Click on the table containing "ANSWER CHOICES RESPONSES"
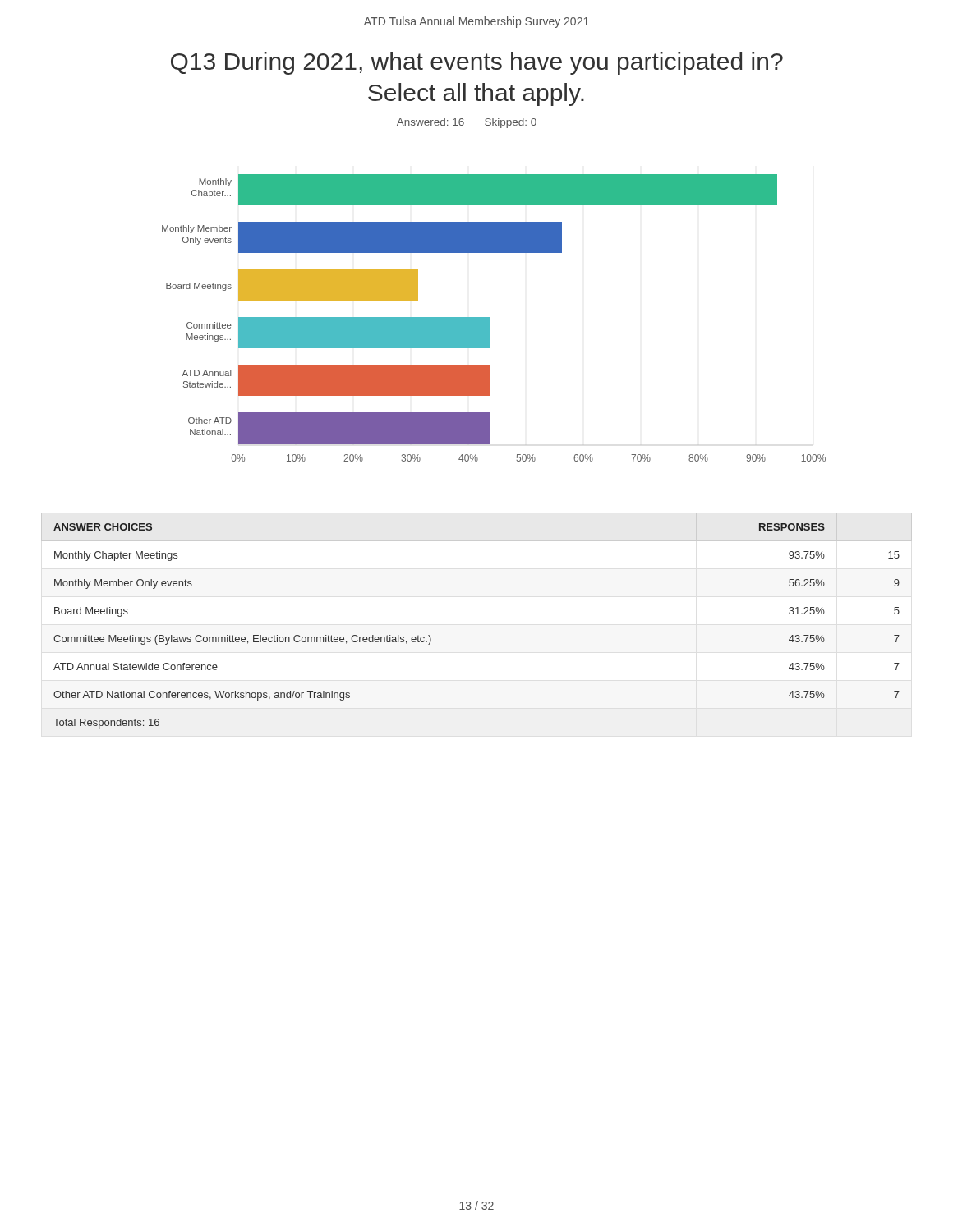 (x=476, y=625)
